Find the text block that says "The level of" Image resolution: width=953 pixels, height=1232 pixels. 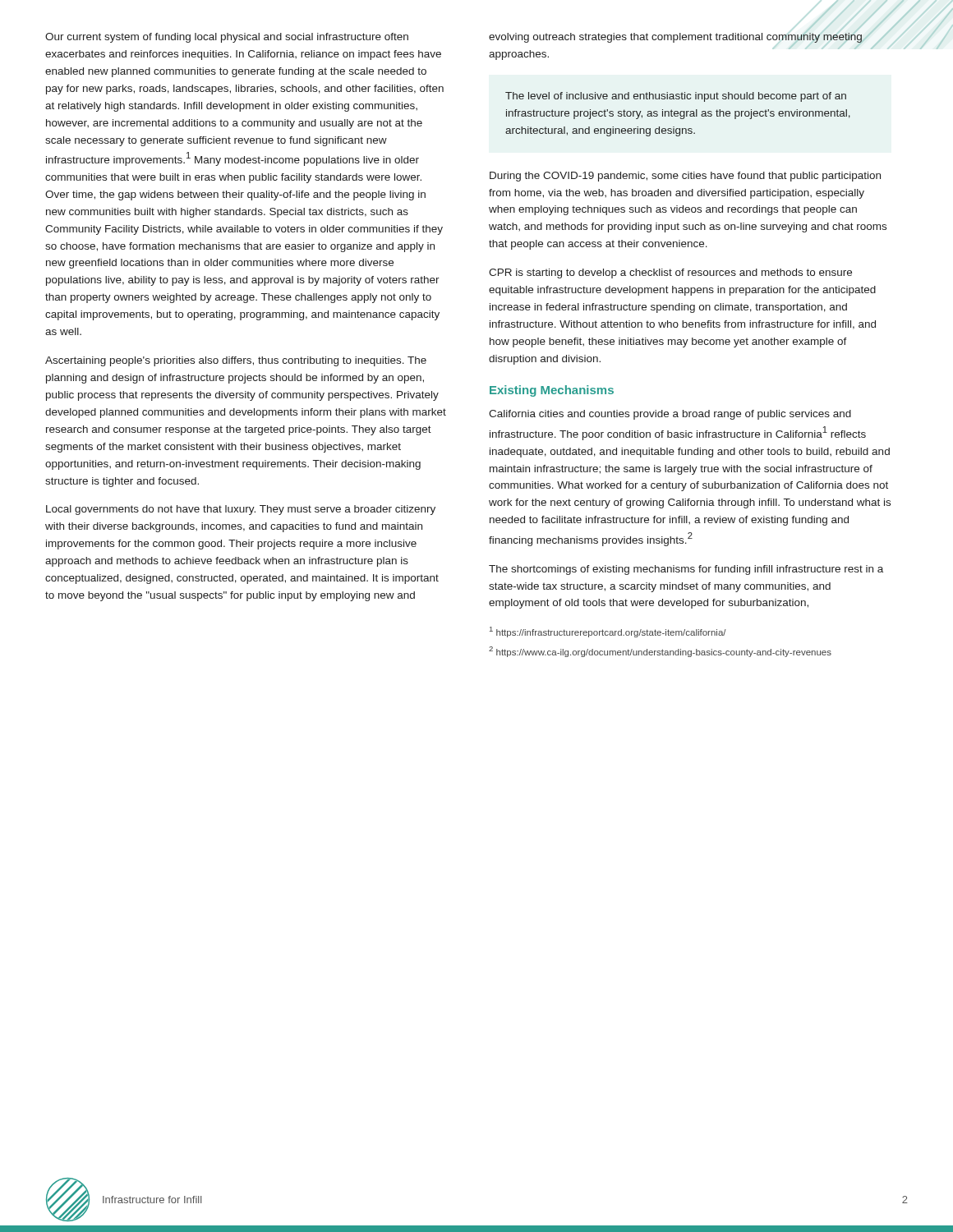click(678, 113)
